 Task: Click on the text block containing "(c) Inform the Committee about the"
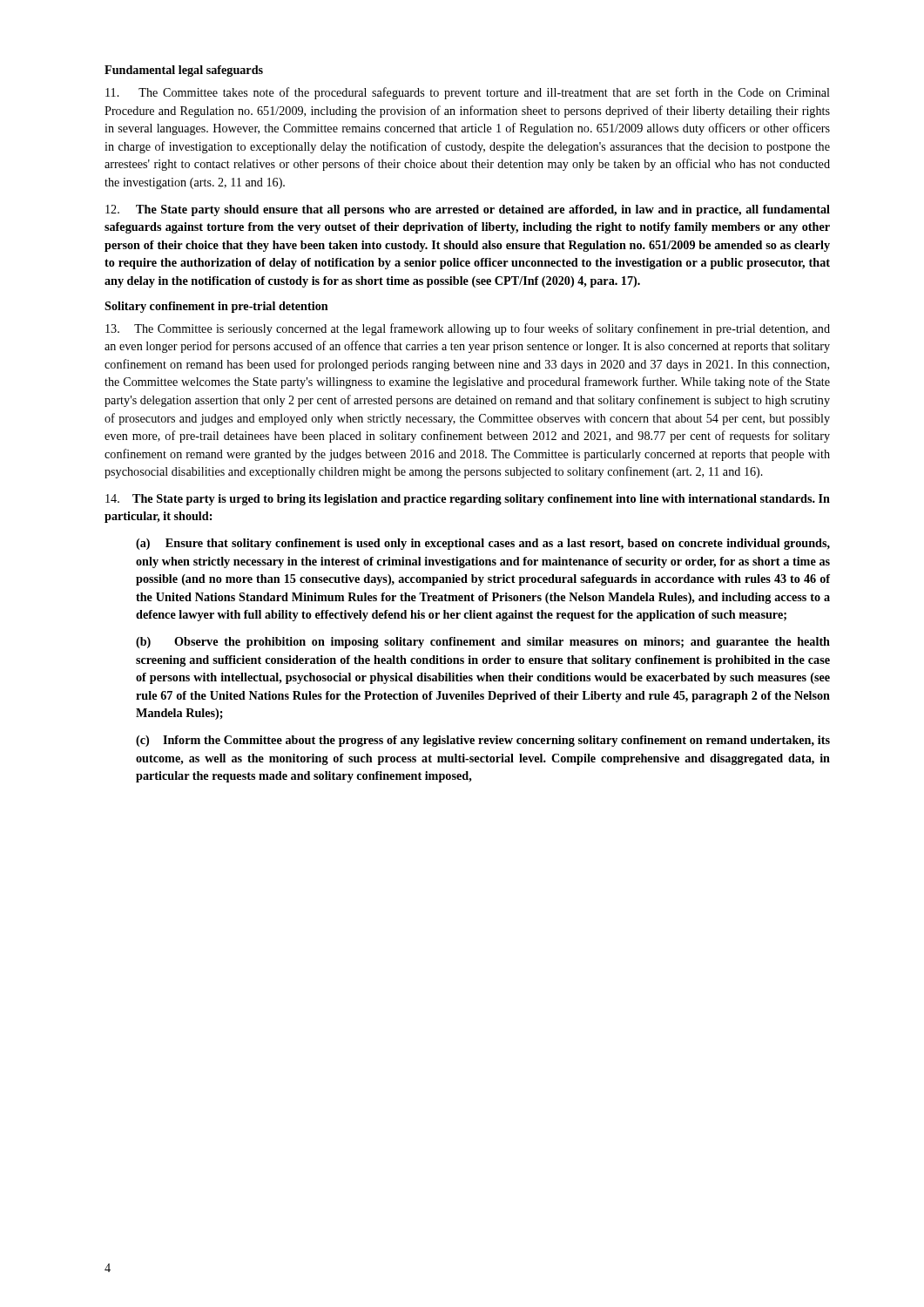(x=483, y=758)
